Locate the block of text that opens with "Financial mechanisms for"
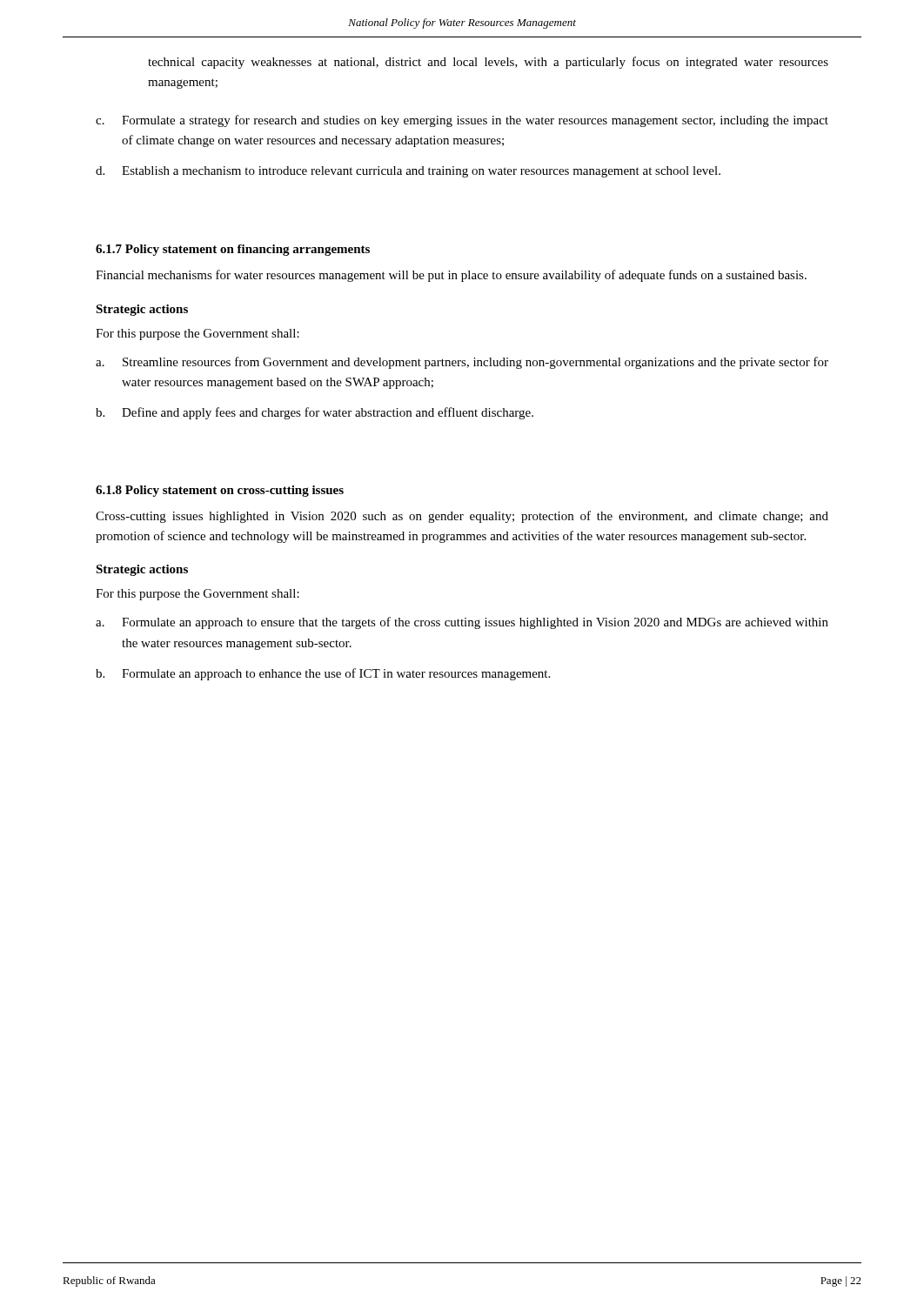The height and width of the screenshot is (1305, 924). pyautogui.click(x=451, y=275)
